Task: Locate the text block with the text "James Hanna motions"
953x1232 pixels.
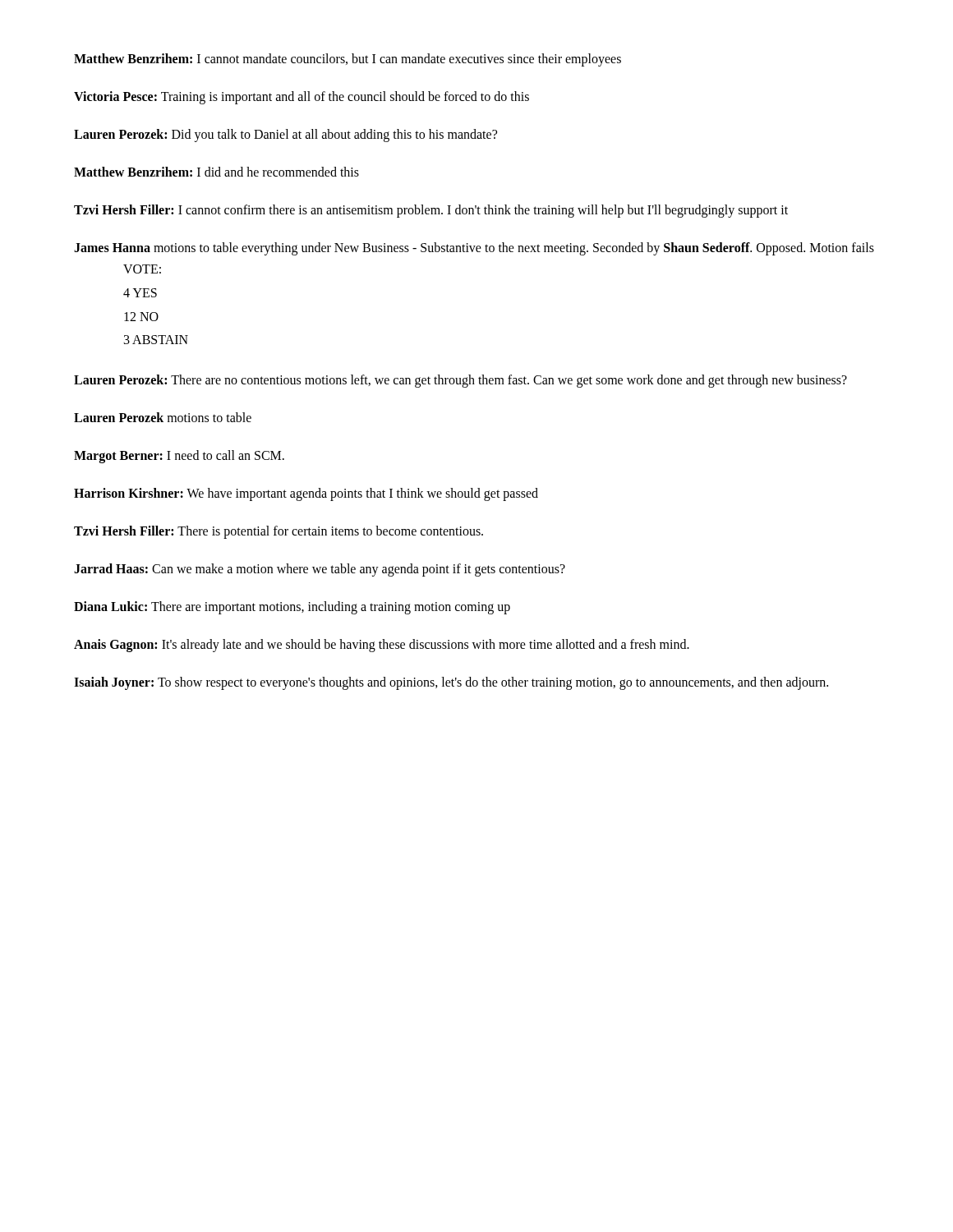Action: point(474,249)
